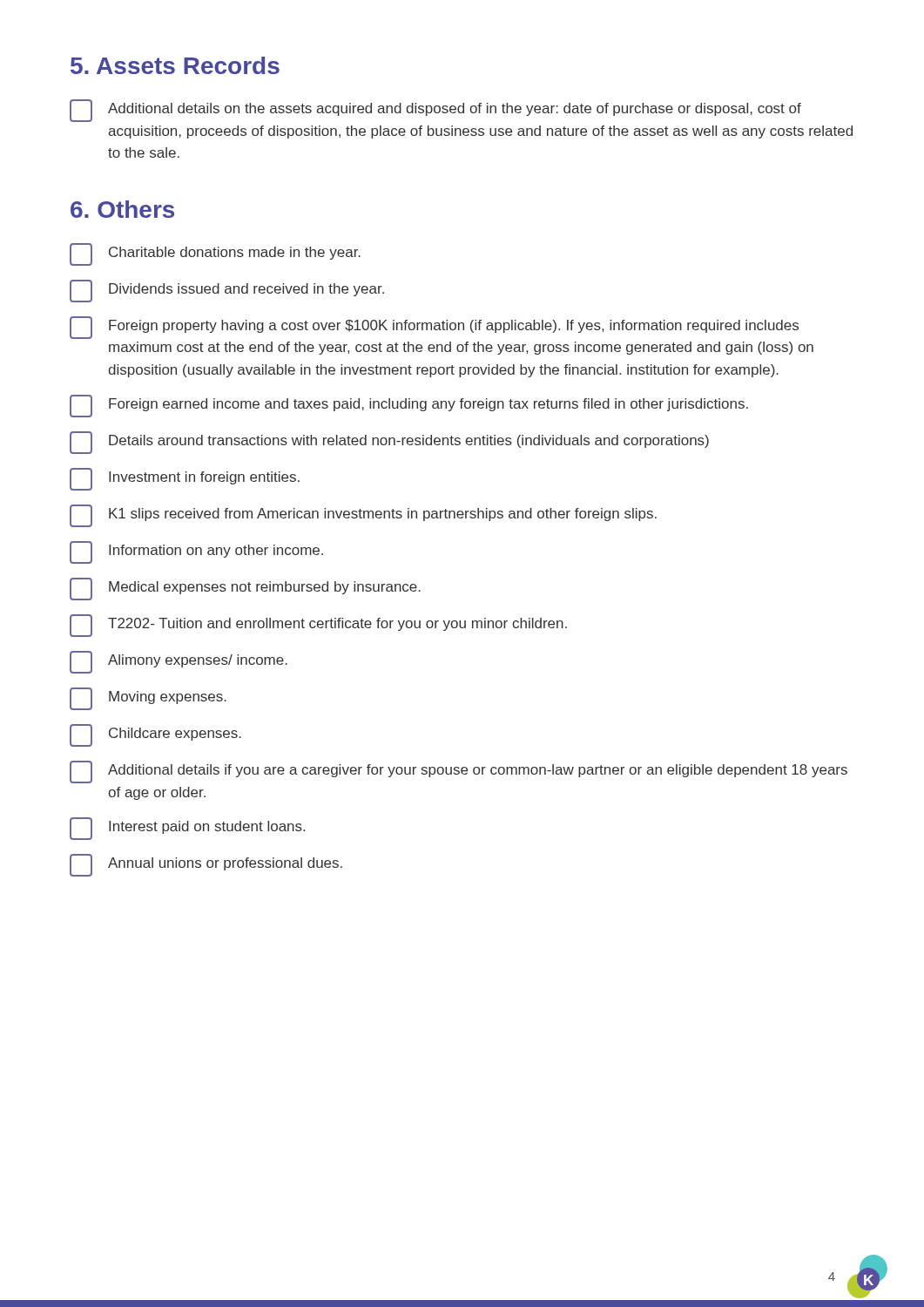Navigate to the block starting "Interest paid on student loans."
The image size is (924, 1307).
(x=188, y=828)
